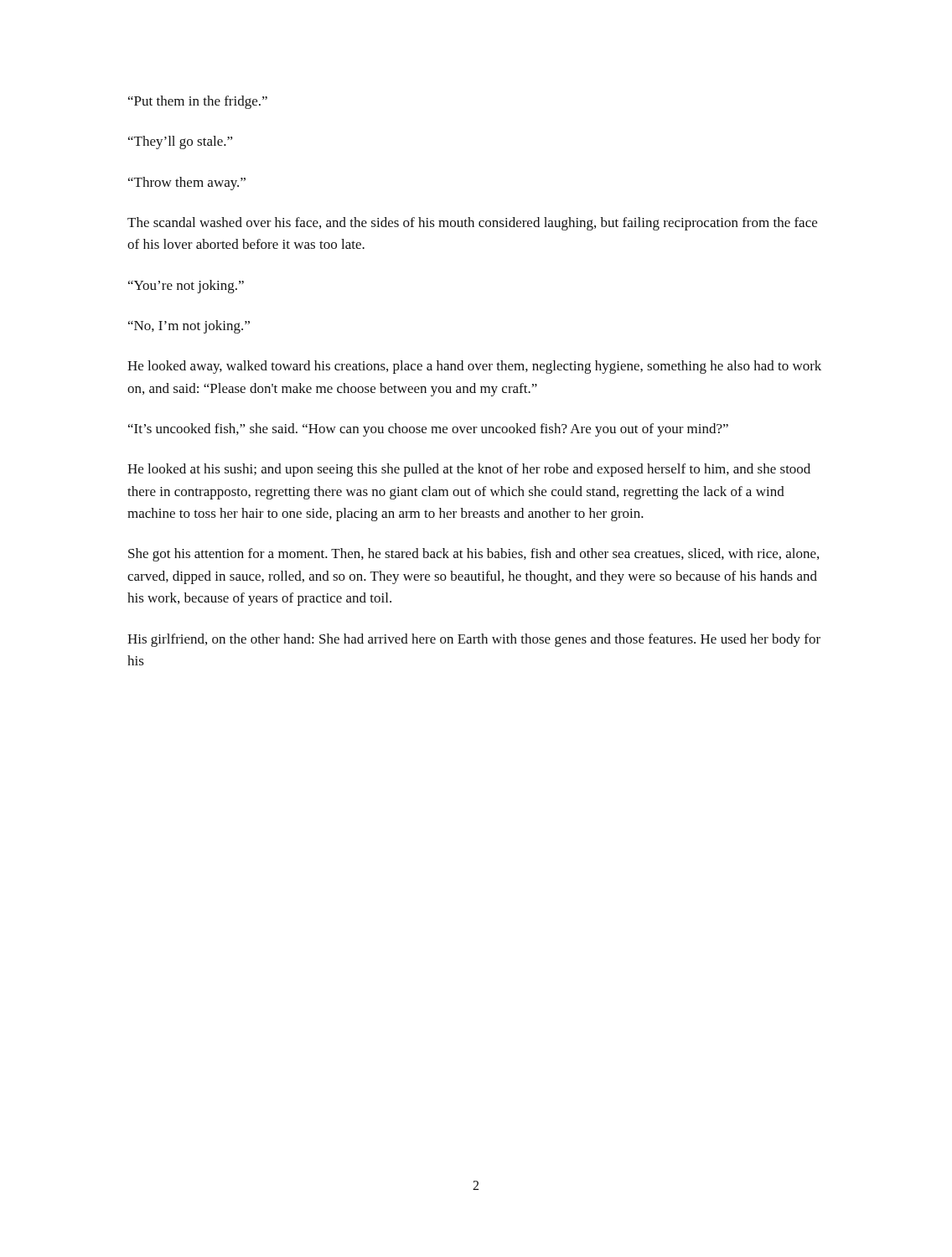Image resolution: width=952 pixels, height=1257 pixels.
Task: Select the text that says "“Put them in the fridge.”"
Action: [x=198, y=101]
